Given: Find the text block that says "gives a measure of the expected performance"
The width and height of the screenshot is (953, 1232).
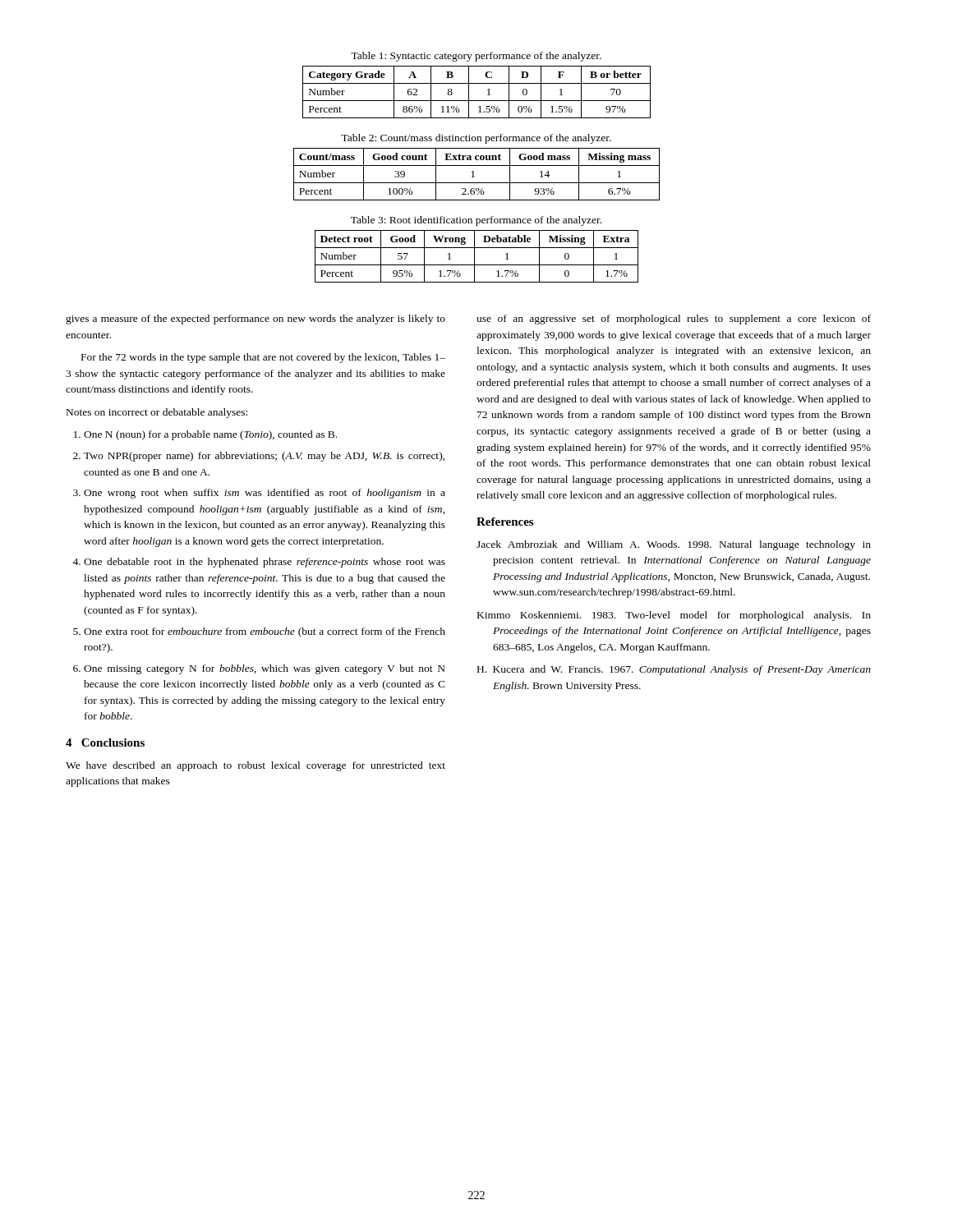Looking at the screenshot, I should click(x=255, y=365).
